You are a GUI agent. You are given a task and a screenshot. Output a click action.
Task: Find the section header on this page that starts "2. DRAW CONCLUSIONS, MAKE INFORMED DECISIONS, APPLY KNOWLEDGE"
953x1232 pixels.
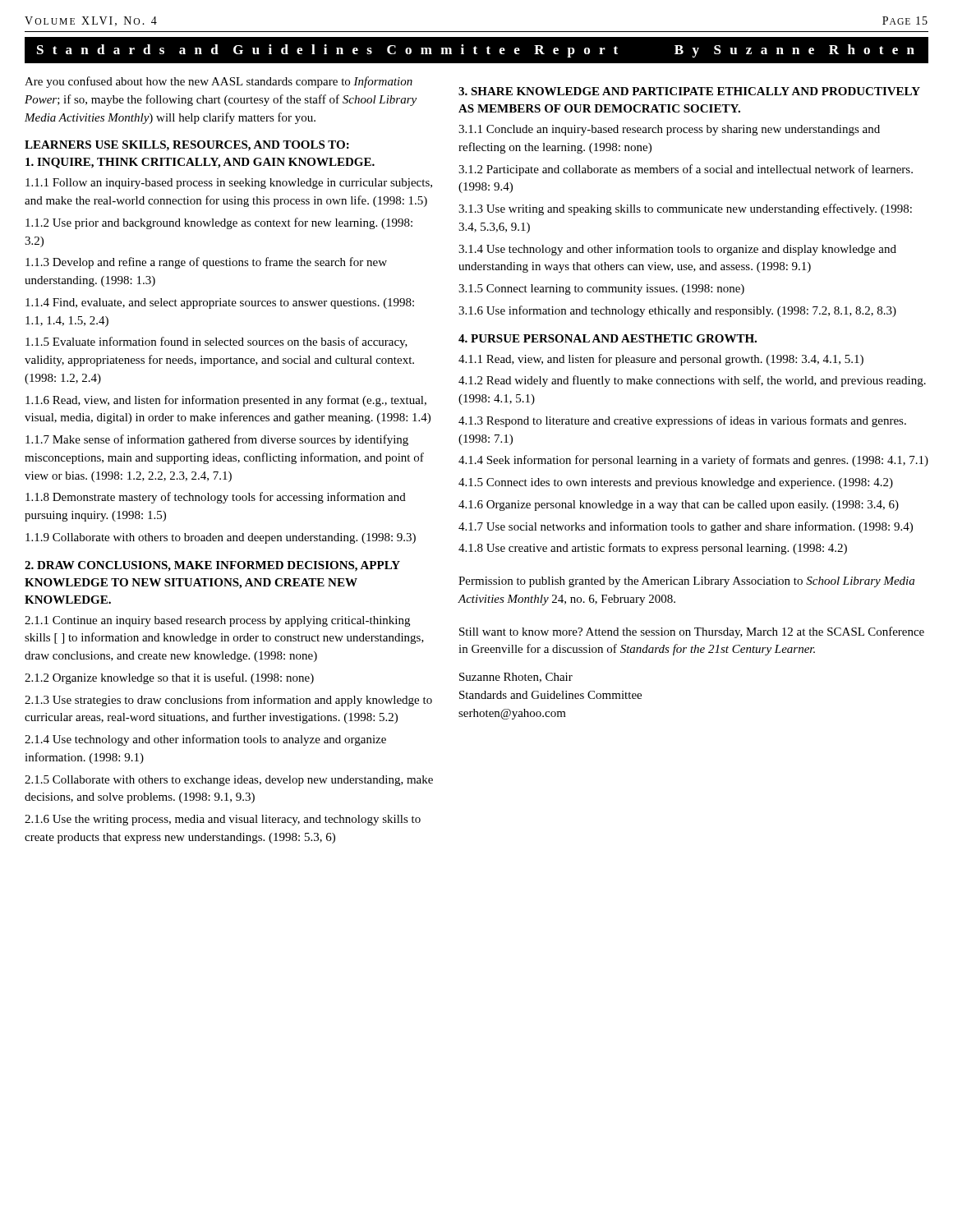[212, 582]
